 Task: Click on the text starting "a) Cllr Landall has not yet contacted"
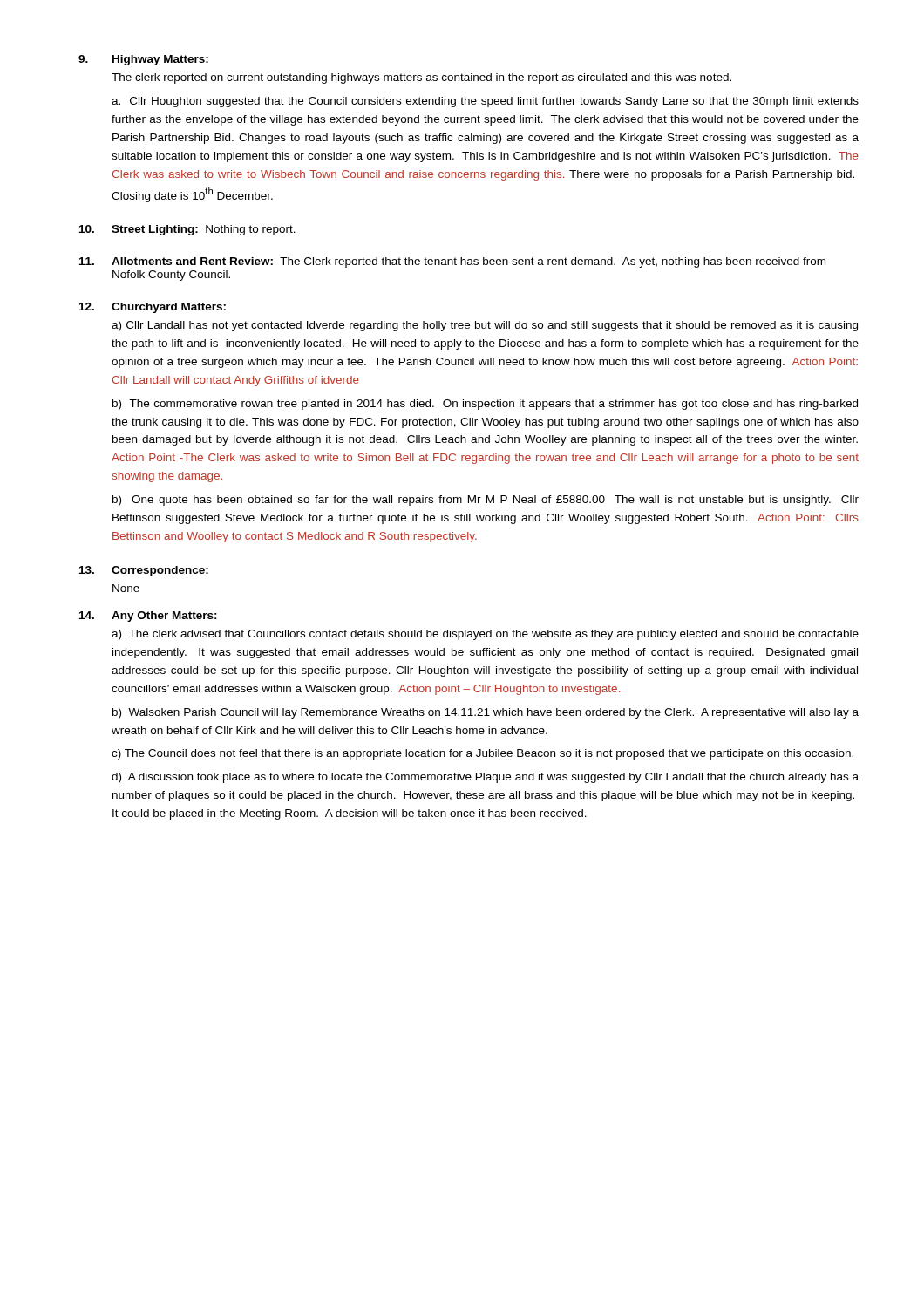pos(485,431)
